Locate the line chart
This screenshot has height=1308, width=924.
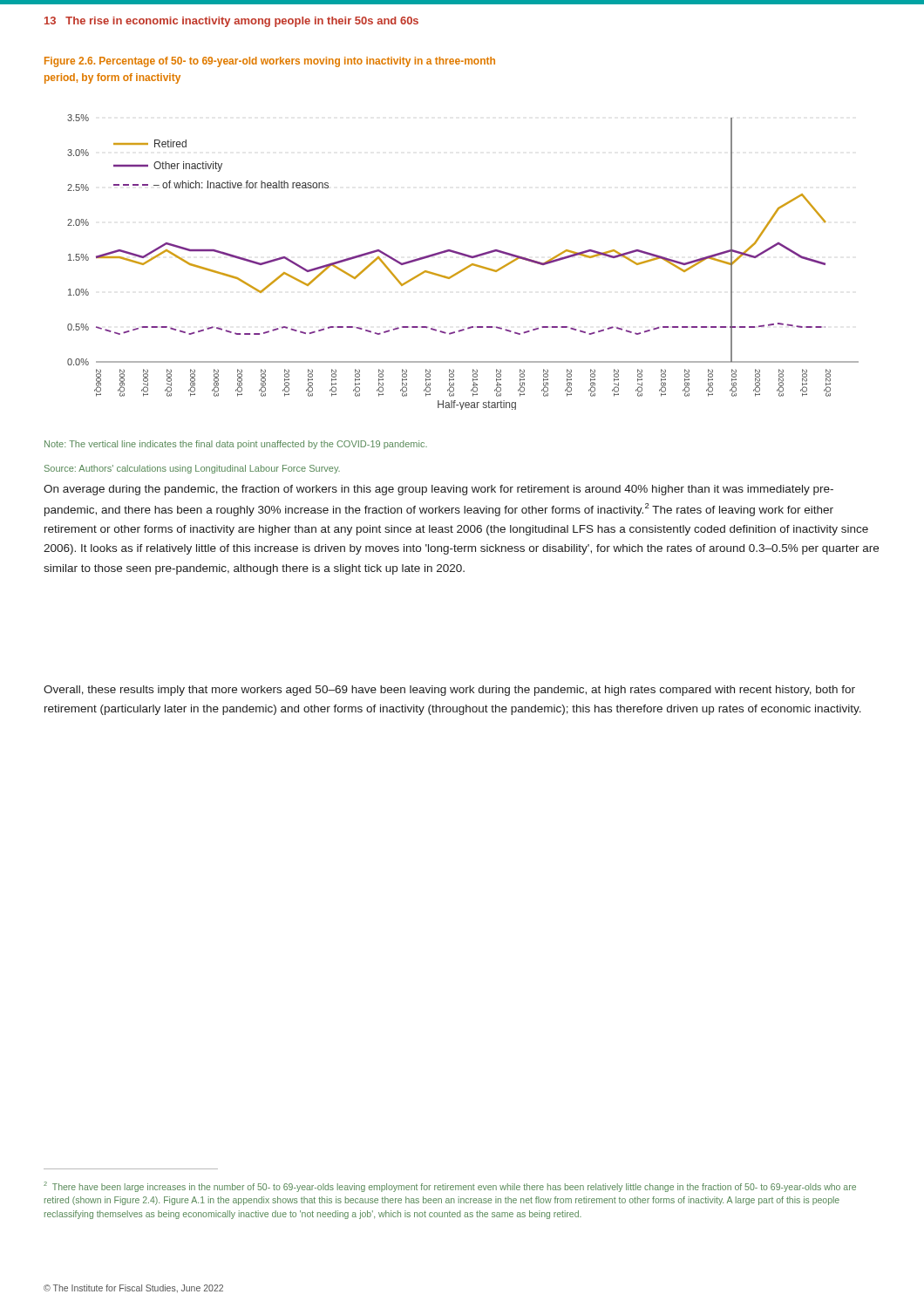[462, 263]
